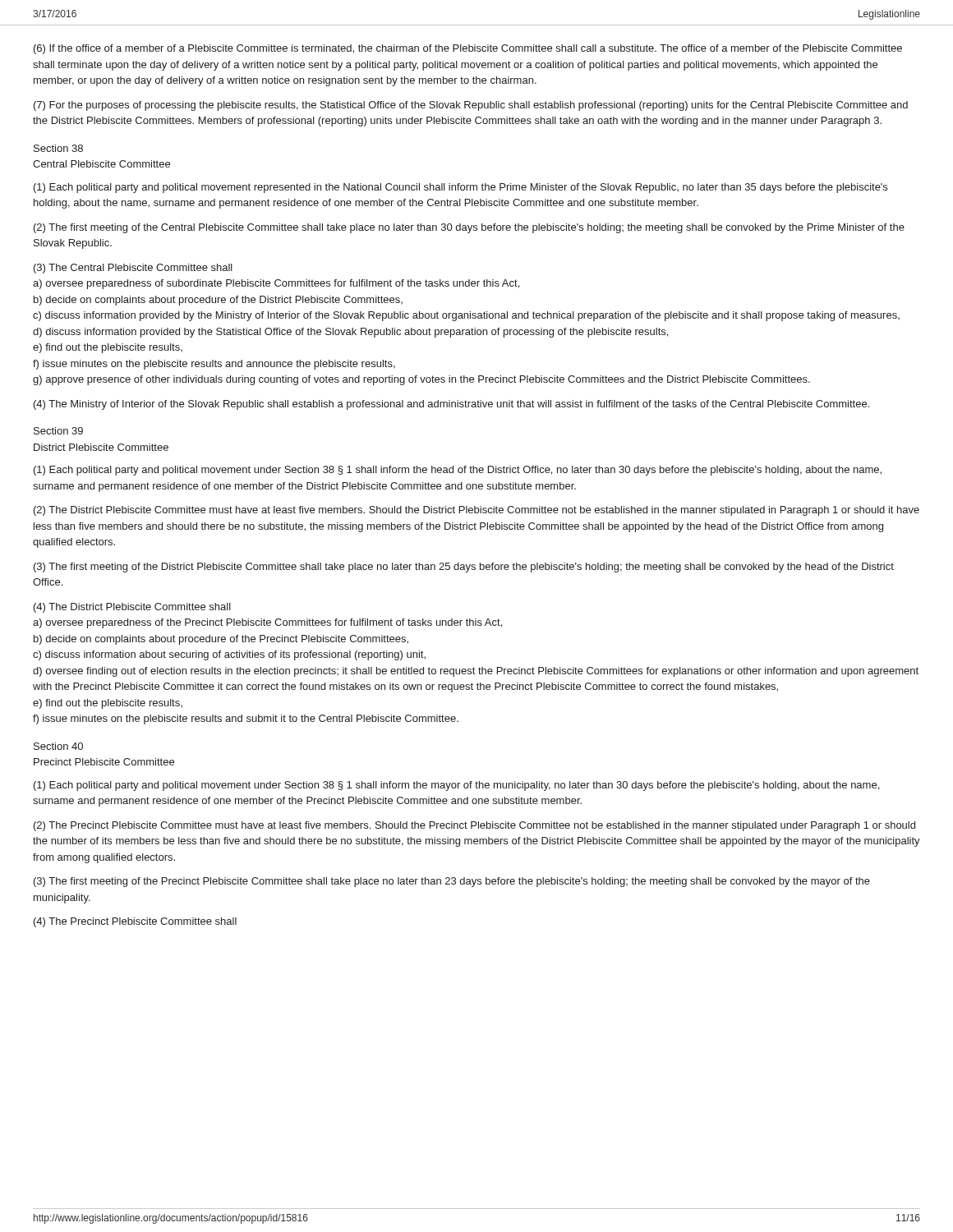Navigate to the text block starting "(7) For the purposes of processing"

coord(476,112)
